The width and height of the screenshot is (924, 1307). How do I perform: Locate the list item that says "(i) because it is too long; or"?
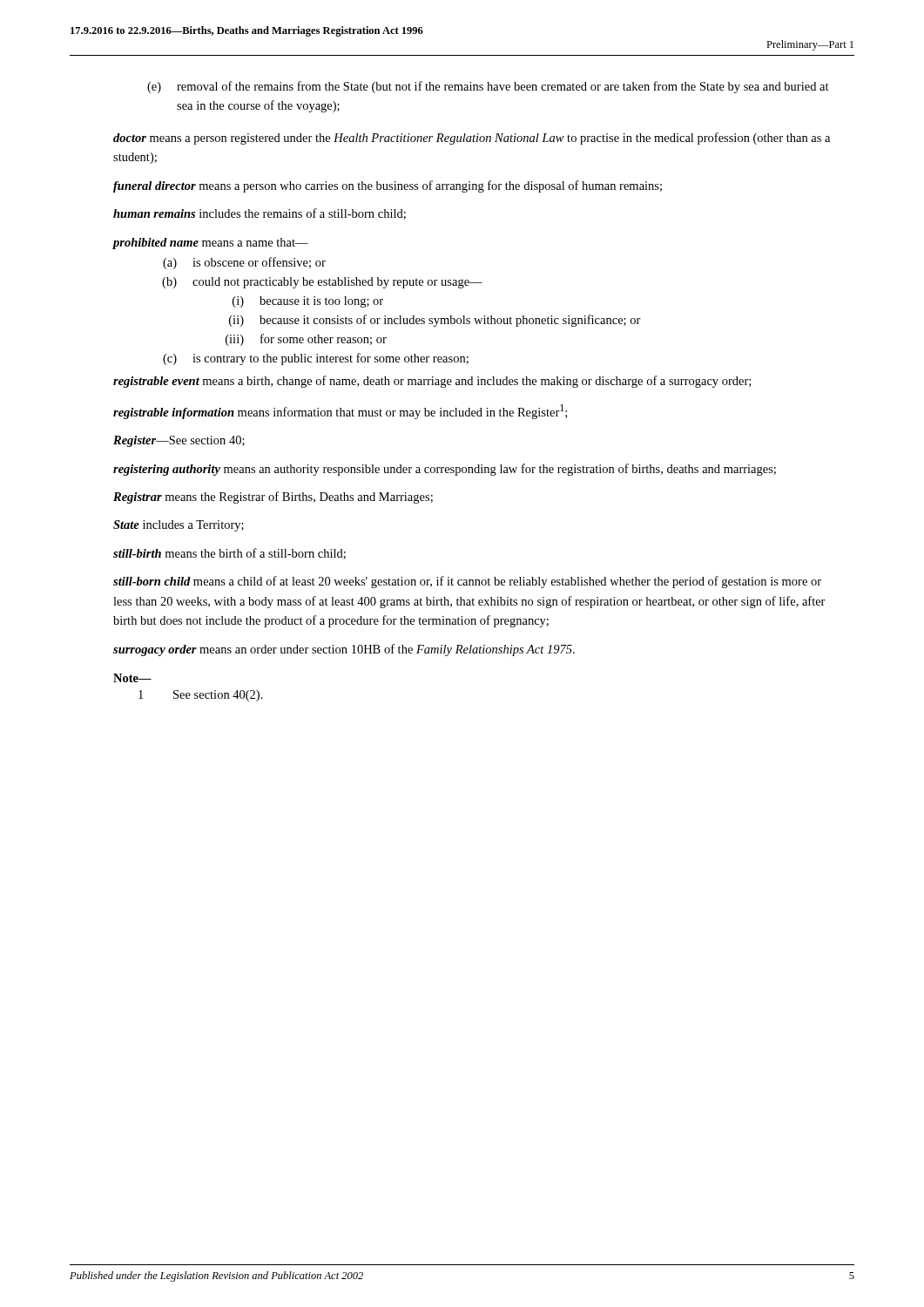coord(292,301)
